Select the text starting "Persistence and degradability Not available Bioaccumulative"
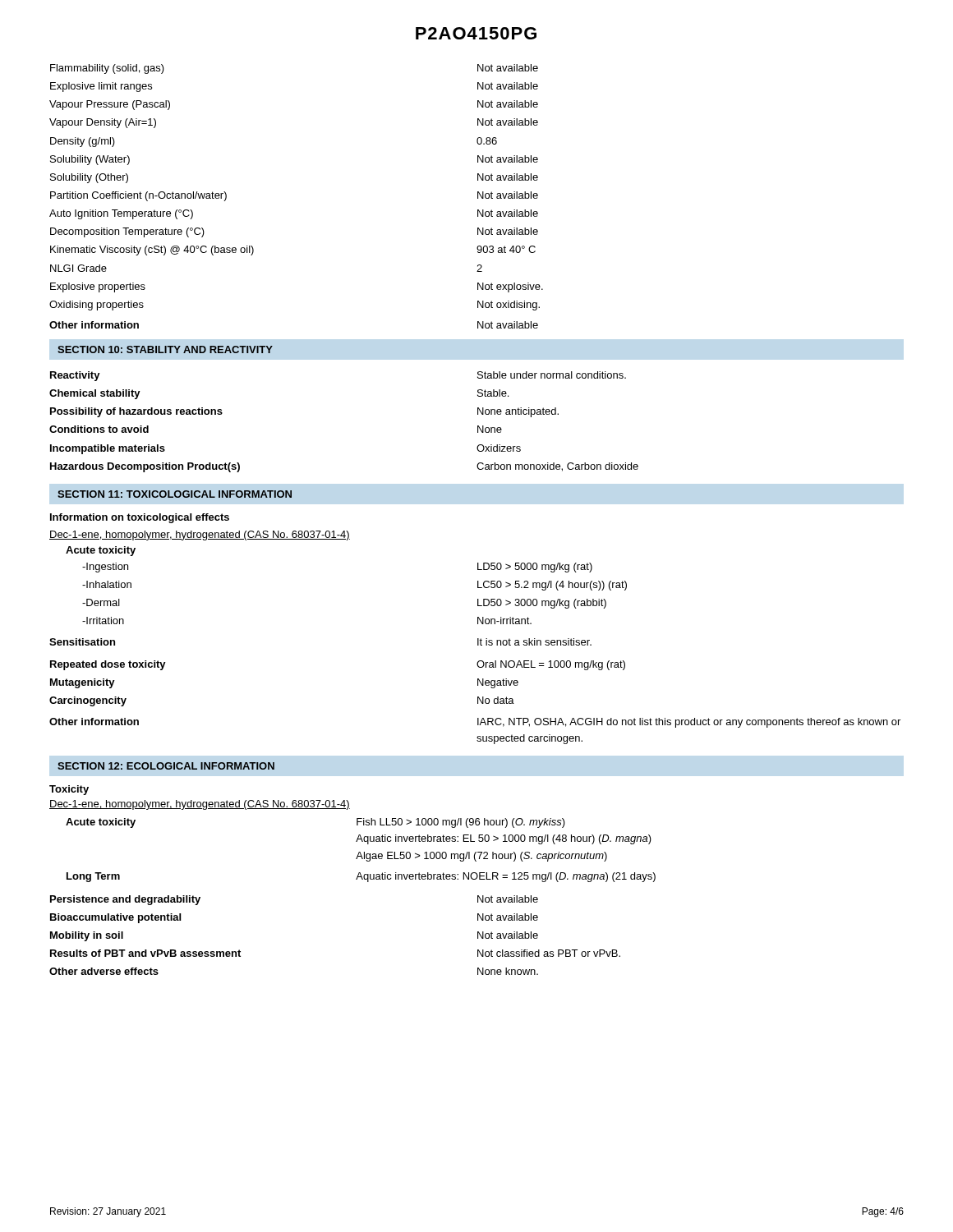This screenshot has width=953, height=1232. (476, 936)
